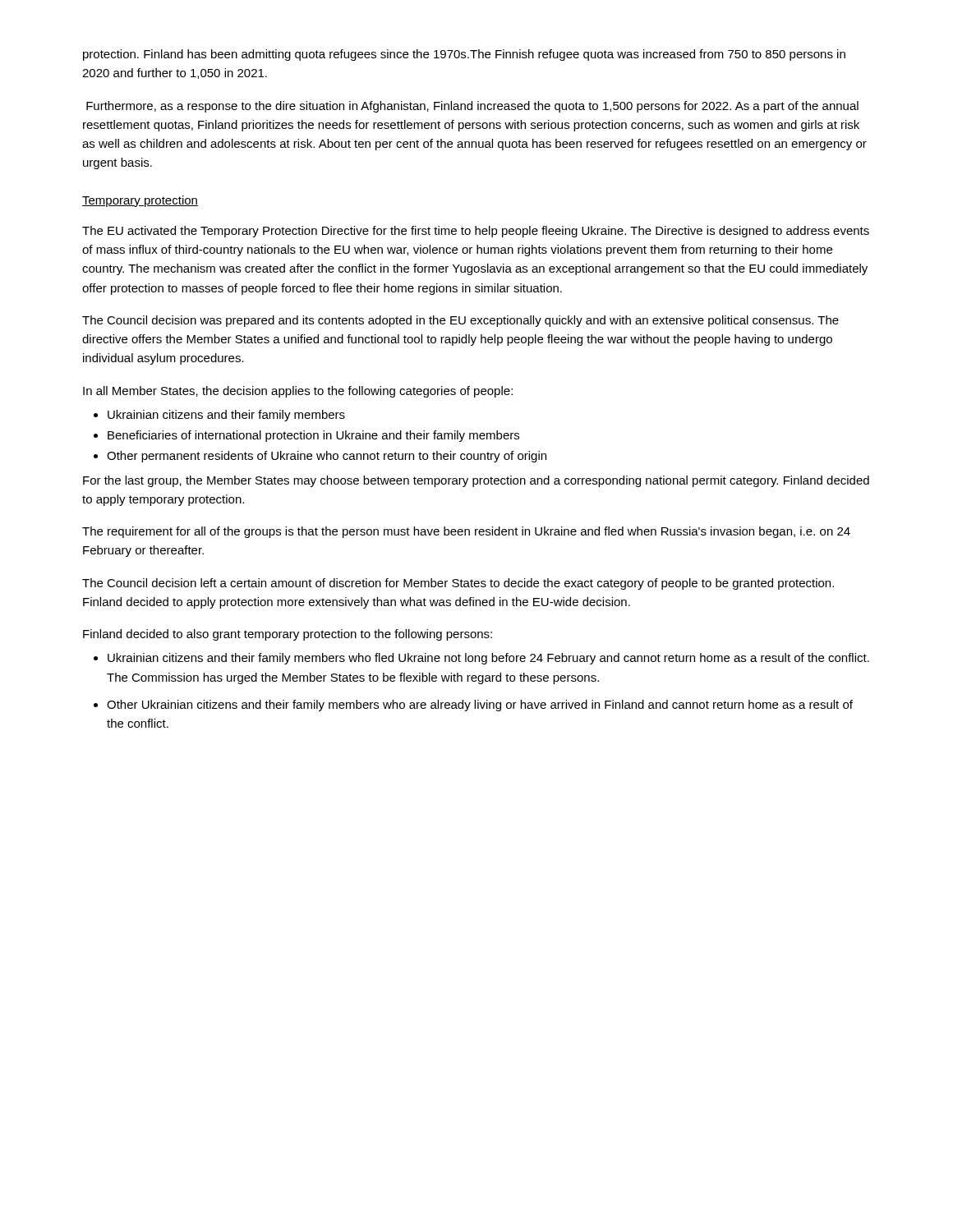Select the element starting "In all Member States, the decision applies to"
953x1232 pixels.
pyautogui.click(x=298, y=390)
